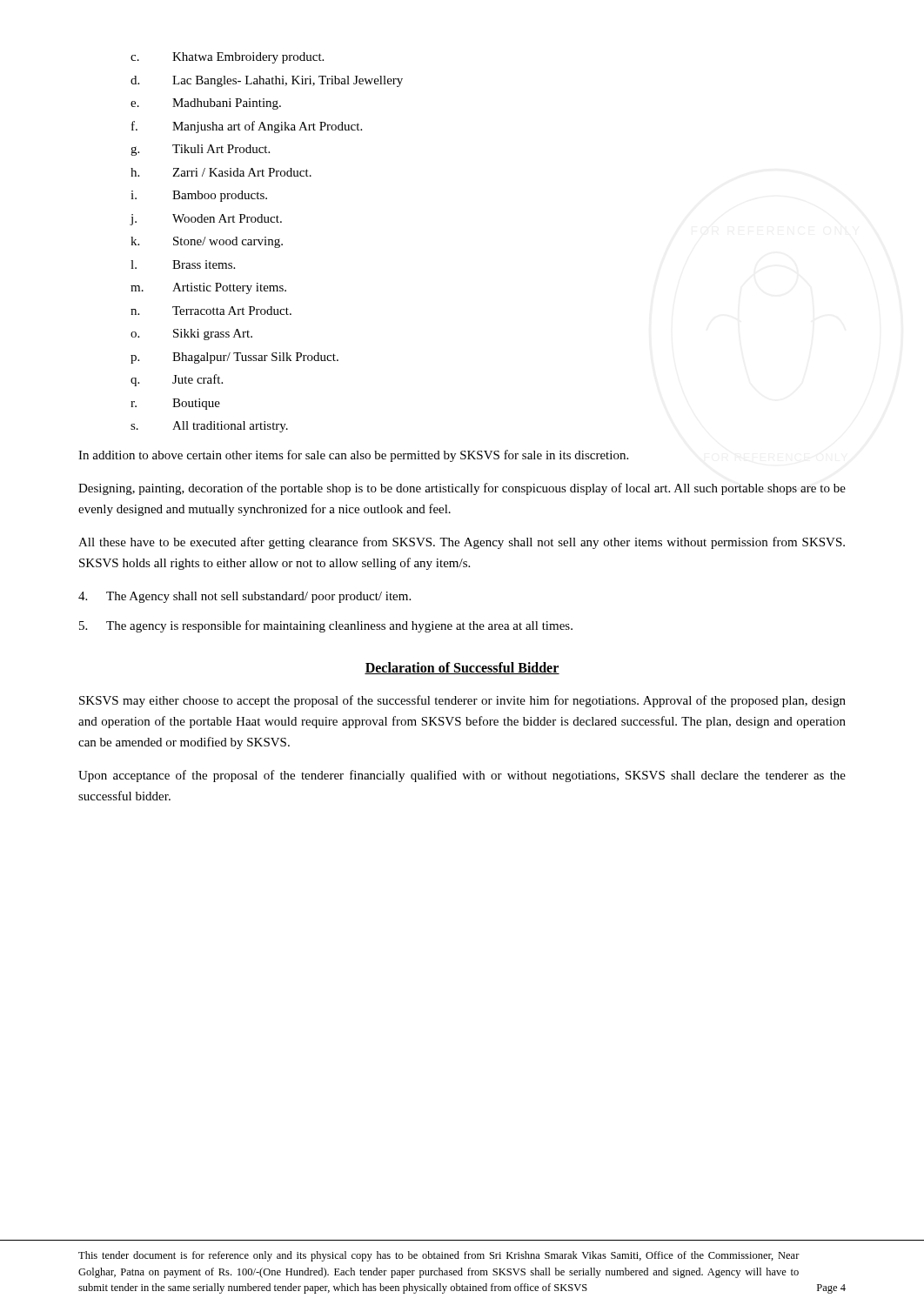Select the text starting "n. Terracotta Art Product."
Viewport: 924px width, 1305px height.
211,311
